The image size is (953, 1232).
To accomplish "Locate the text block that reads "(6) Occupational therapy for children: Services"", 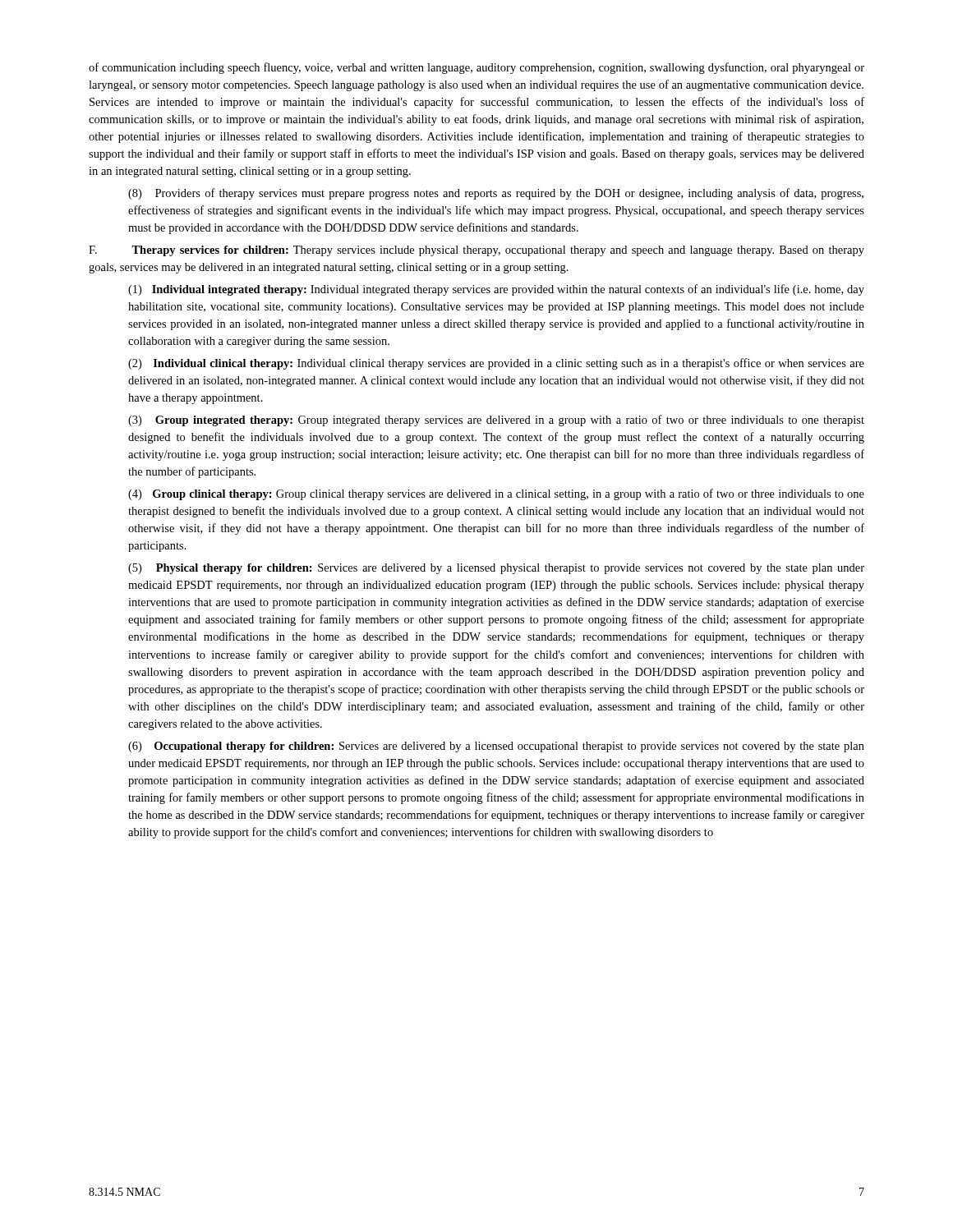I will point(496,789).
